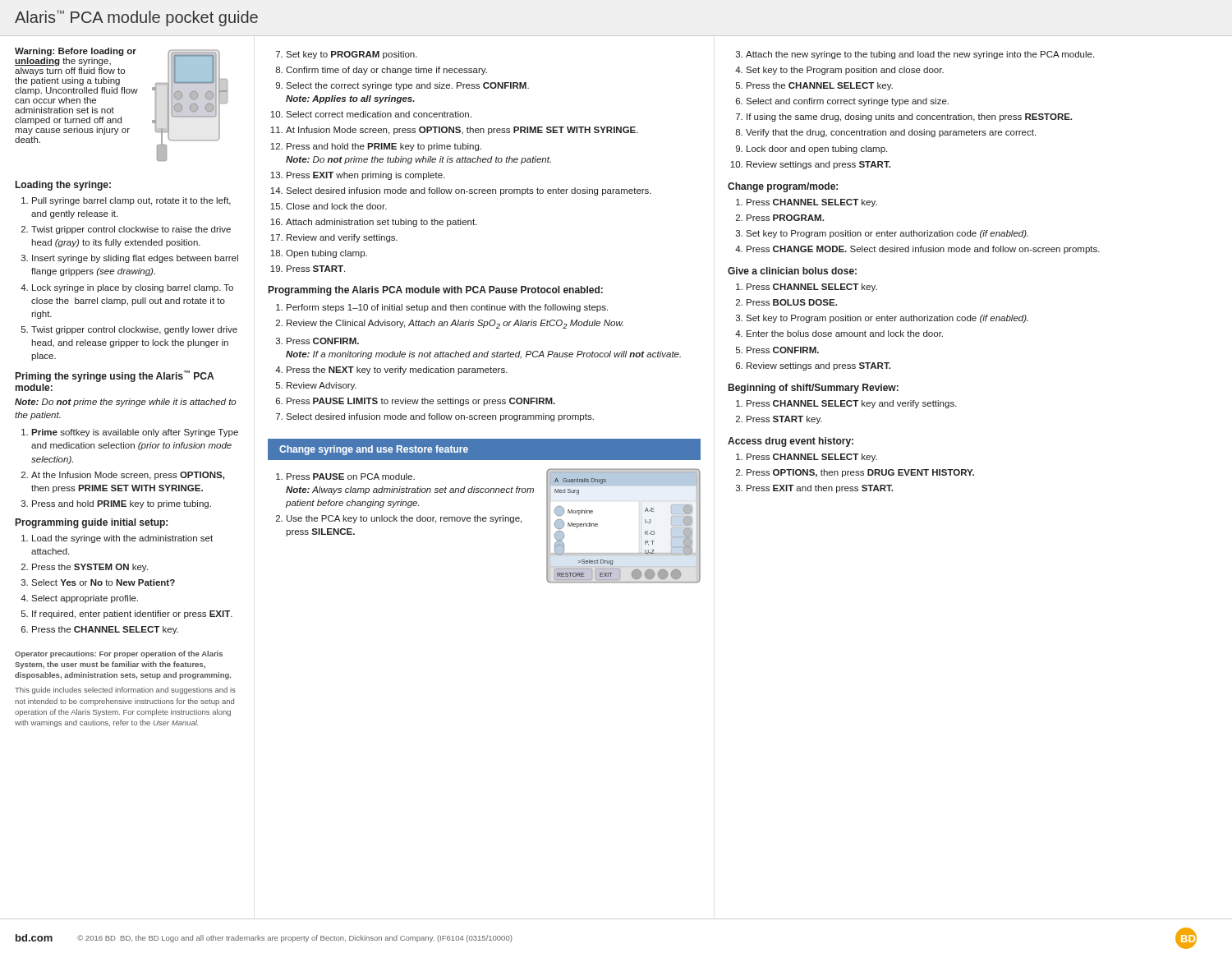1232x953 pixels.
Task: Point to the region starting "Prime softkey is available"
Action: (135, 446)
